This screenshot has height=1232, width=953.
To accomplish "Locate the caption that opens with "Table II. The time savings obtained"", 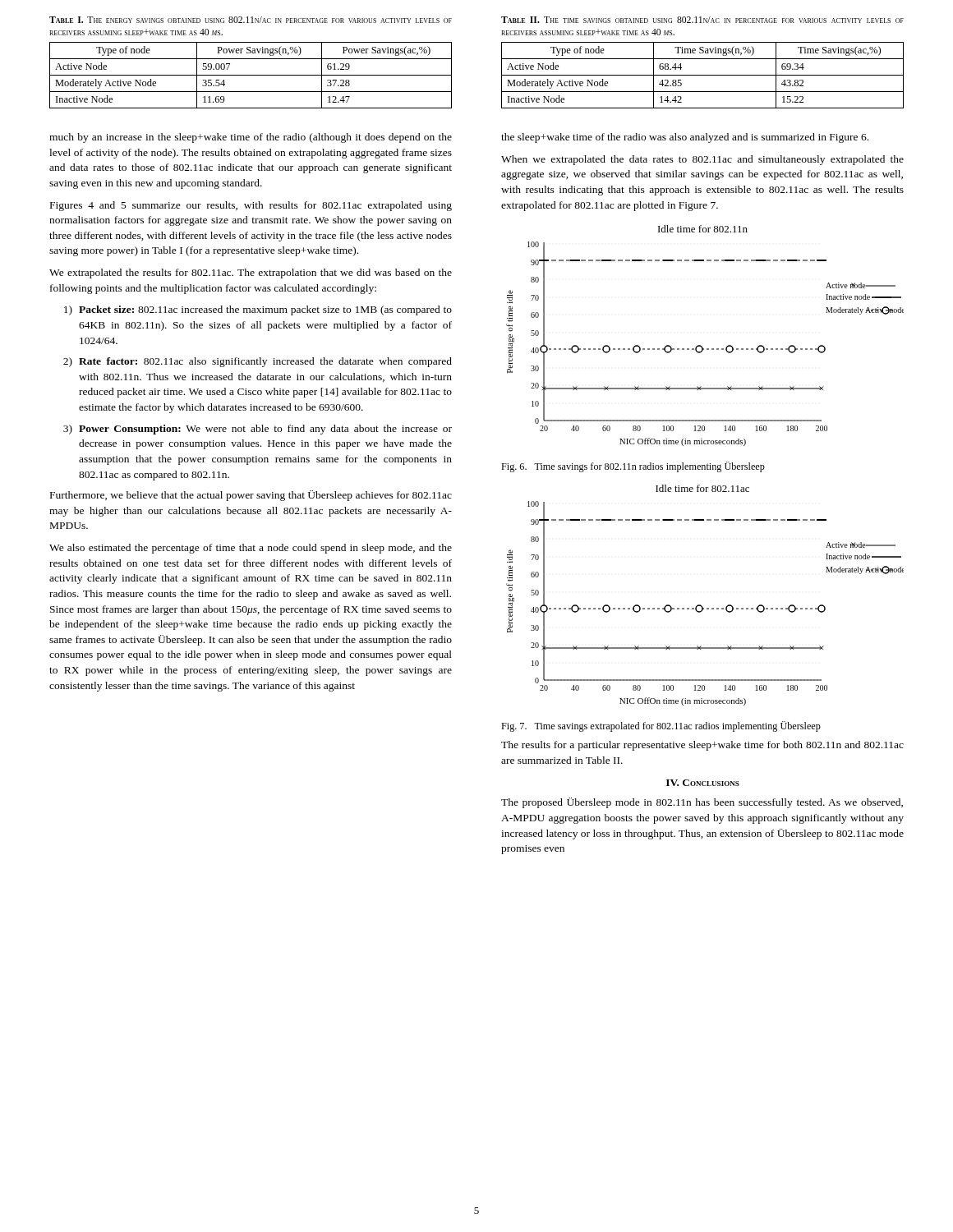I will pos(702,26).
